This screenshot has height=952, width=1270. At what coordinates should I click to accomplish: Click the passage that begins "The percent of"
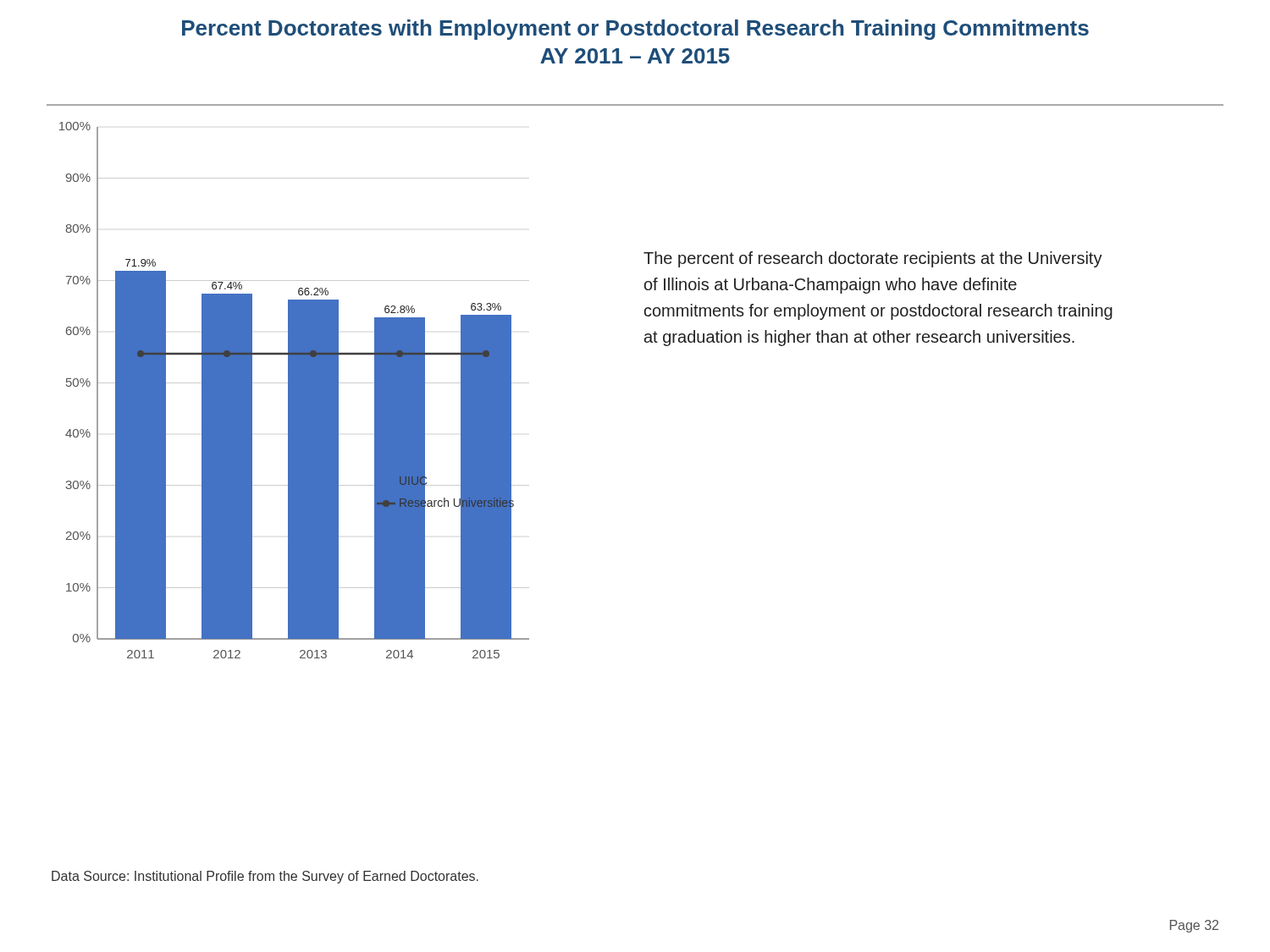878,297
